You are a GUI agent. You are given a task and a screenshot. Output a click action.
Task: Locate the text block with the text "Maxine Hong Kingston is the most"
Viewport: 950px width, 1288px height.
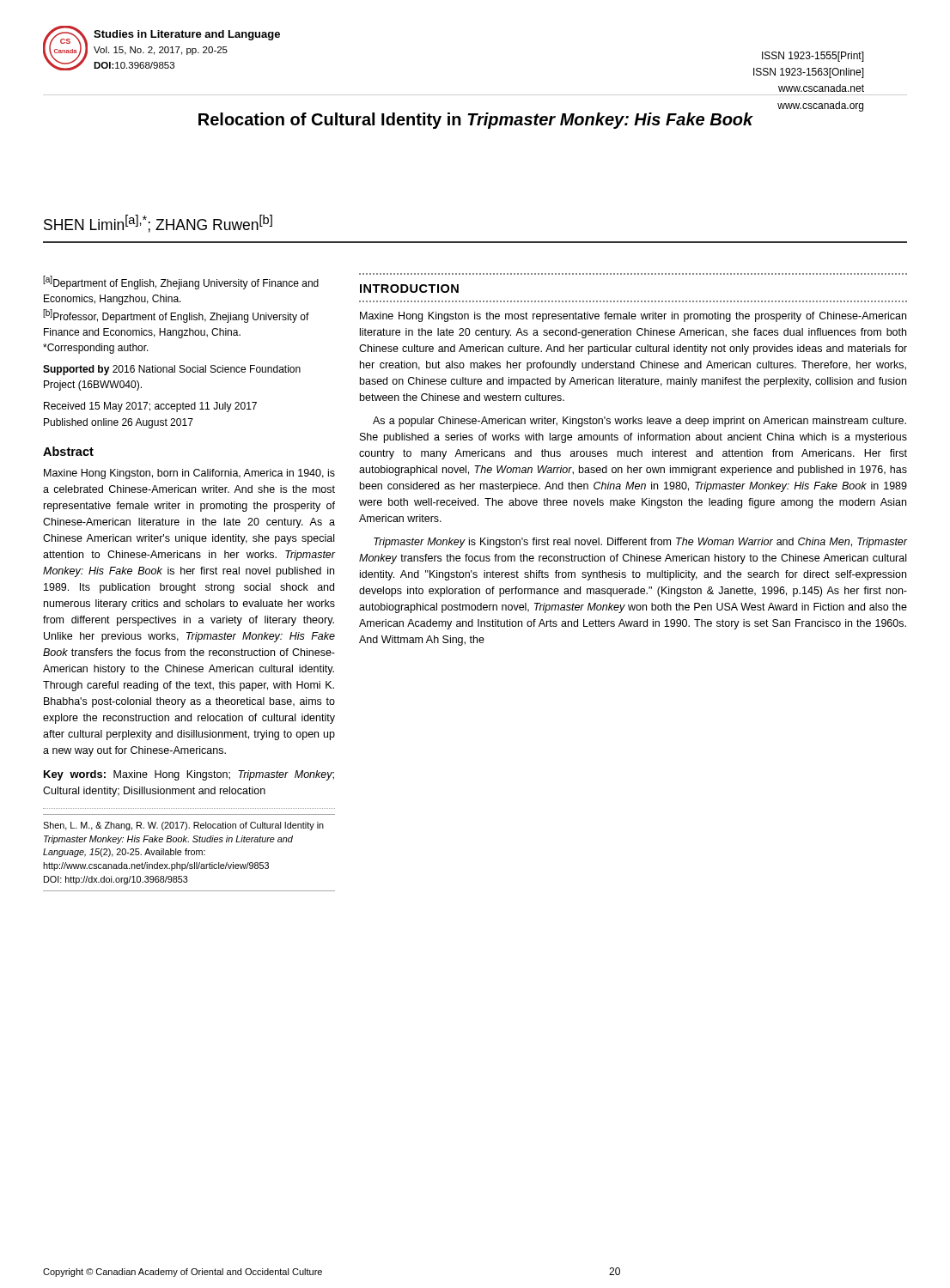633,478
